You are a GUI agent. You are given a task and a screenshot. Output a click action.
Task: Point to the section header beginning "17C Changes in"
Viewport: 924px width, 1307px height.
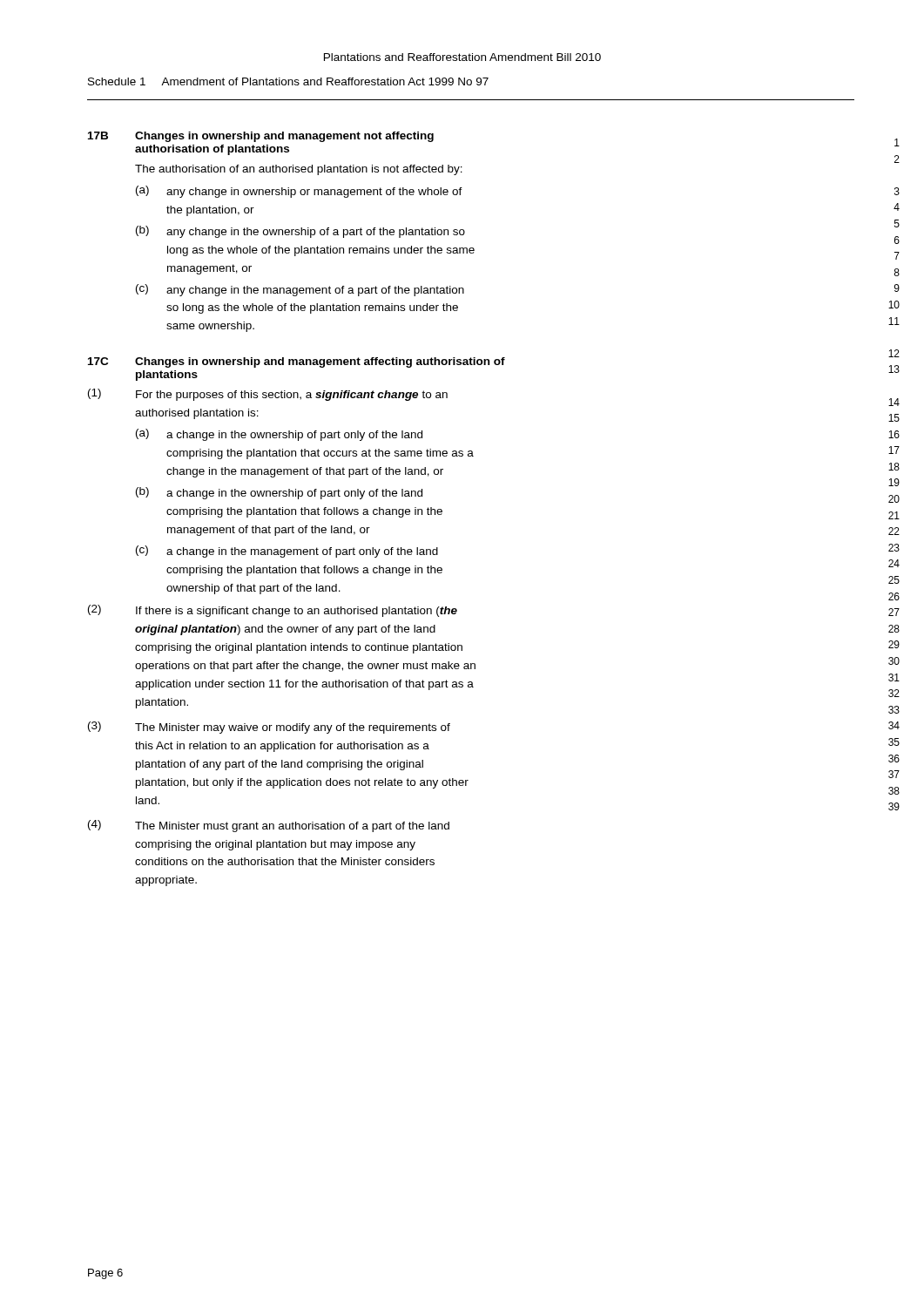pos(471,368)
